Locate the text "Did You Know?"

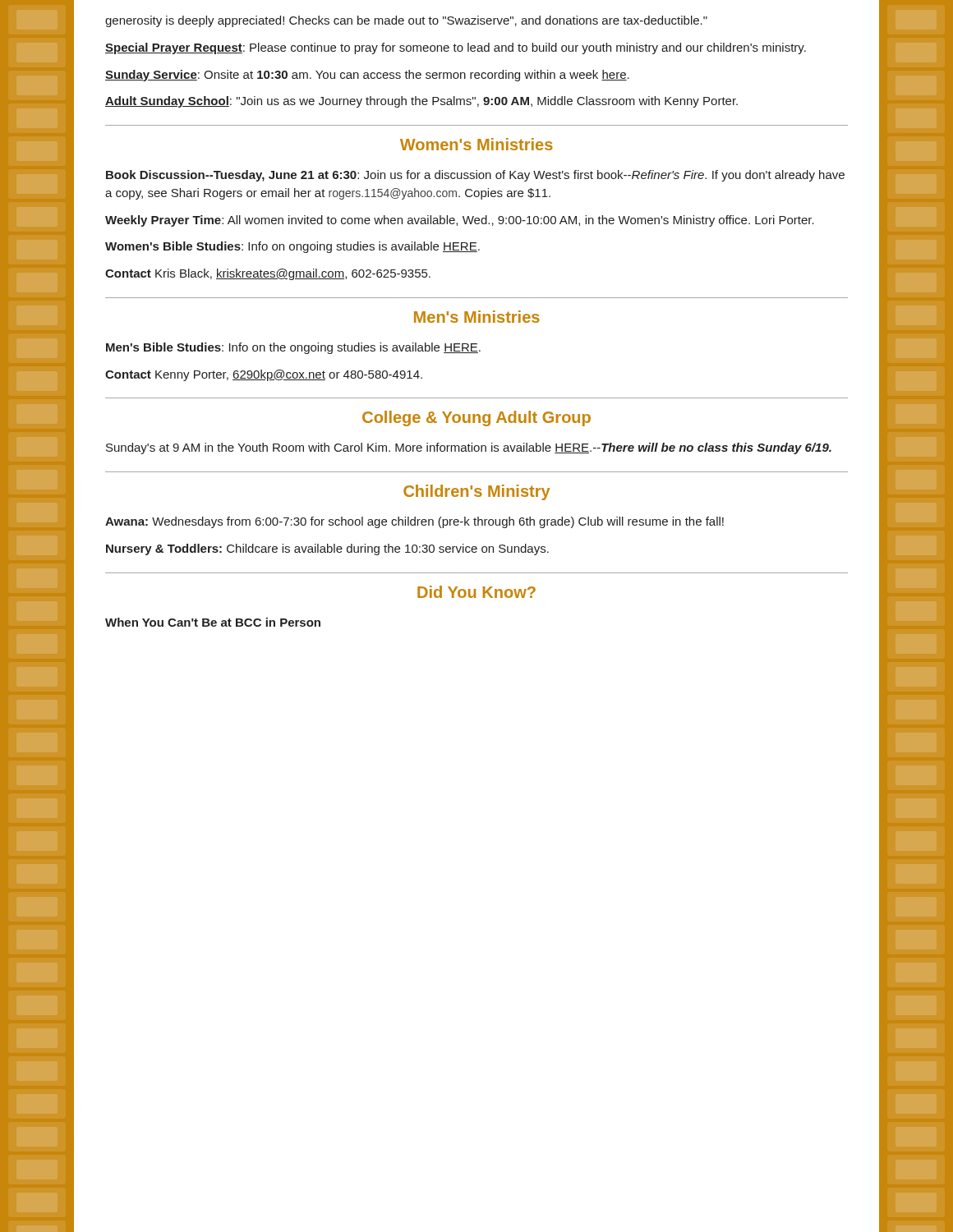click(x=476, y=592)
